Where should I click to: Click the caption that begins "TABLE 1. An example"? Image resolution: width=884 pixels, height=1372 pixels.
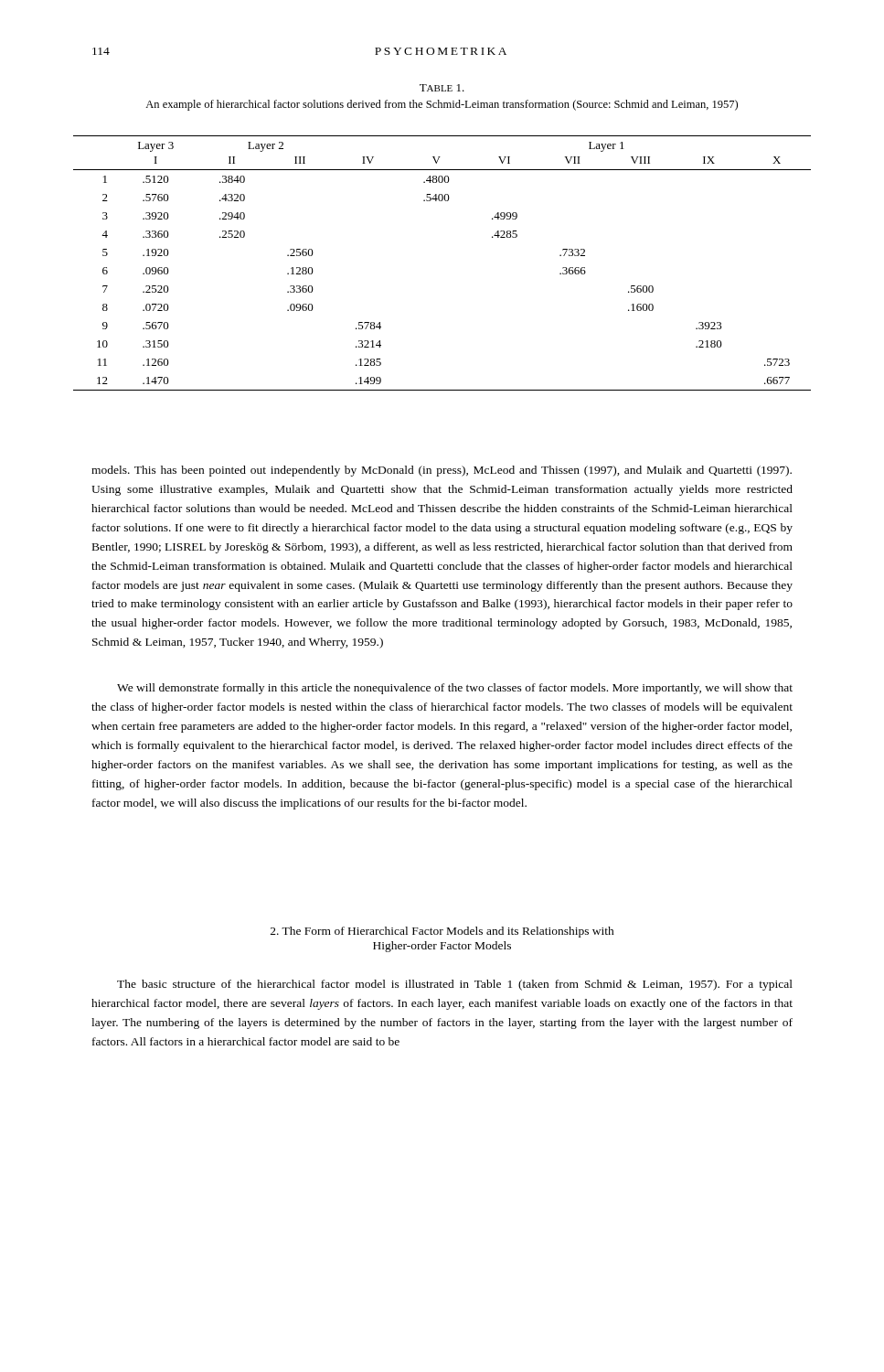[x=442, y=96]
